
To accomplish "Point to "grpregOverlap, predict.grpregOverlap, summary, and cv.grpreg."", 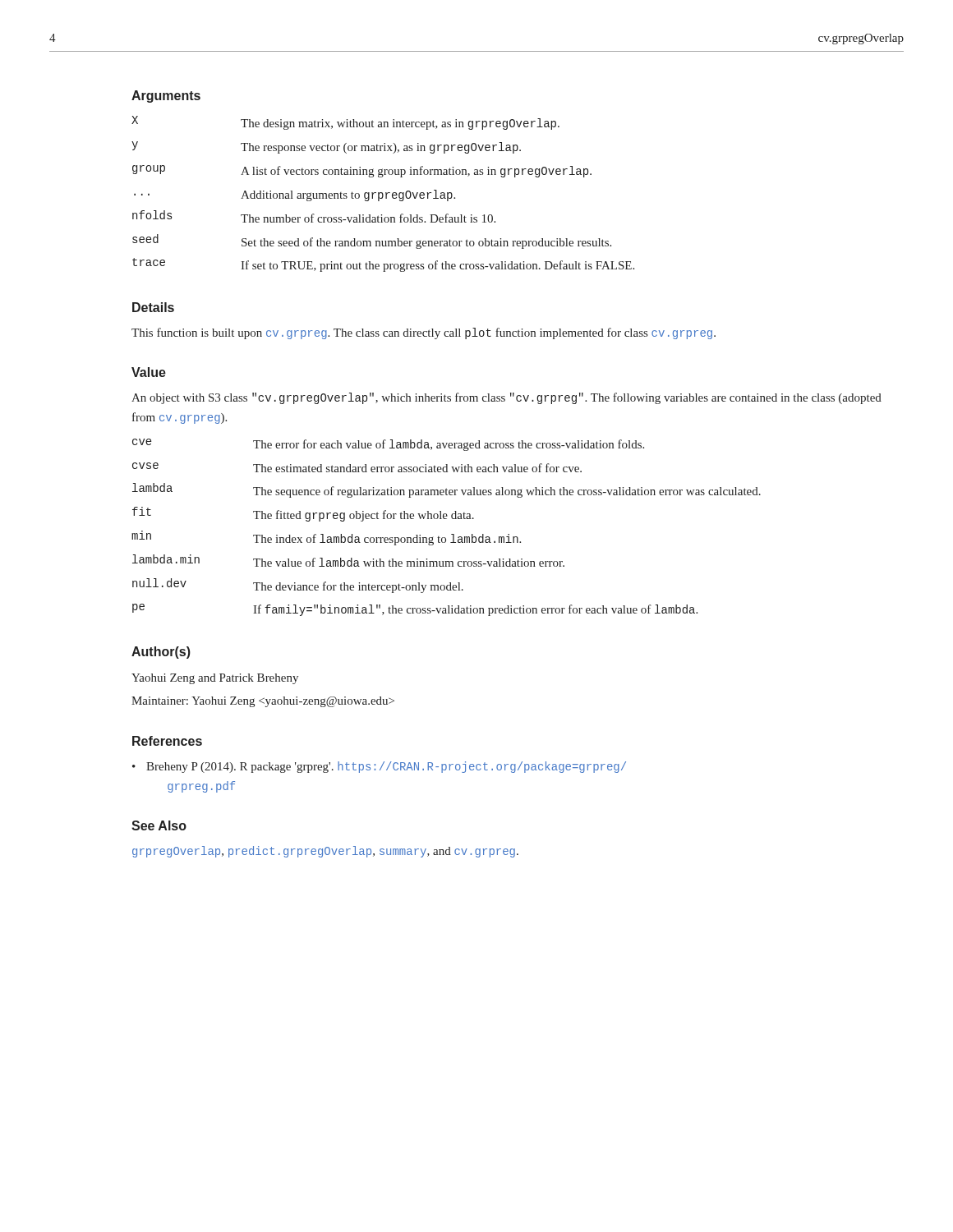I will (325, 852).
